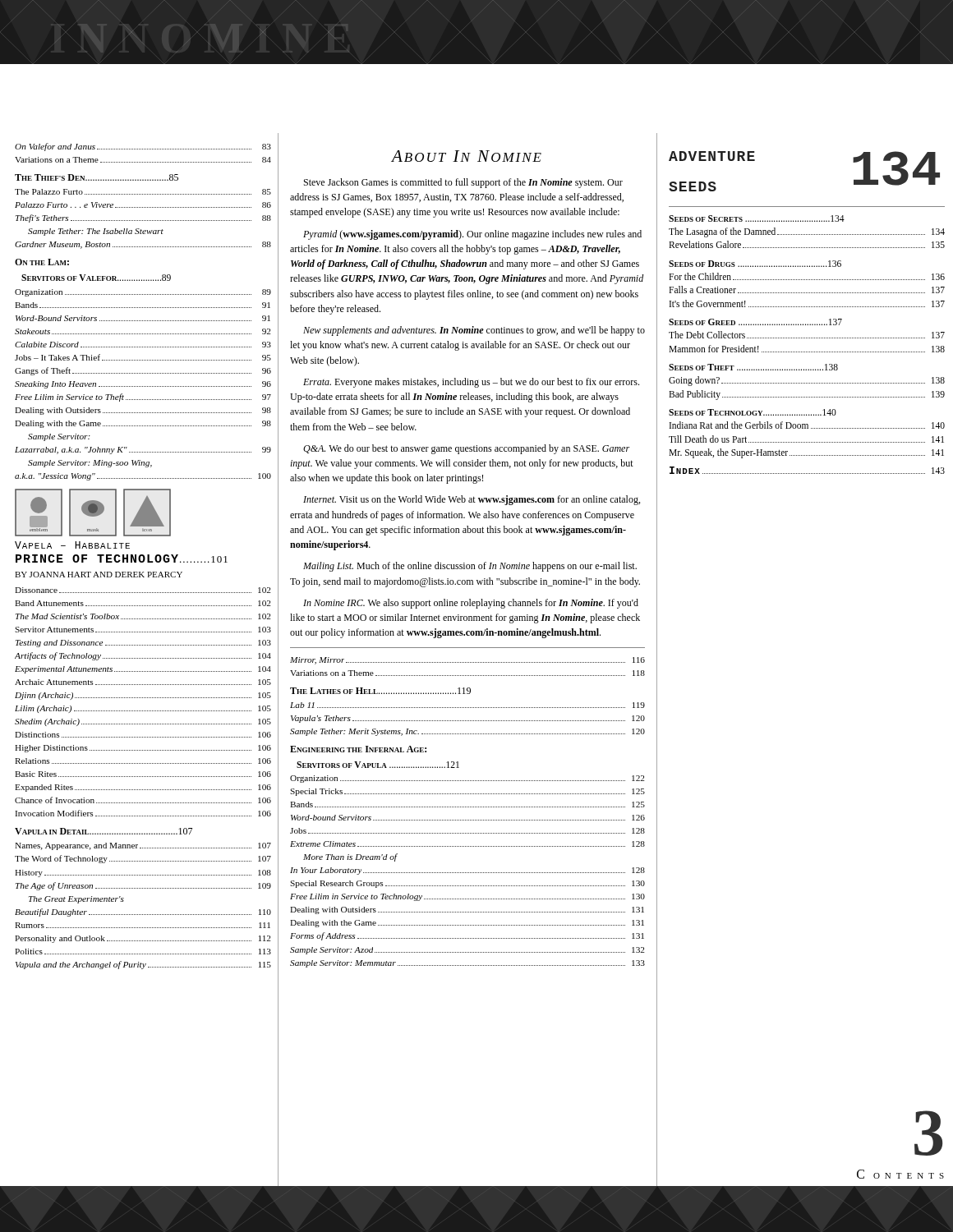Find "Thefi's Tethers88" on this page
Screen dimensions: 1232x953
tap(143, 218)
